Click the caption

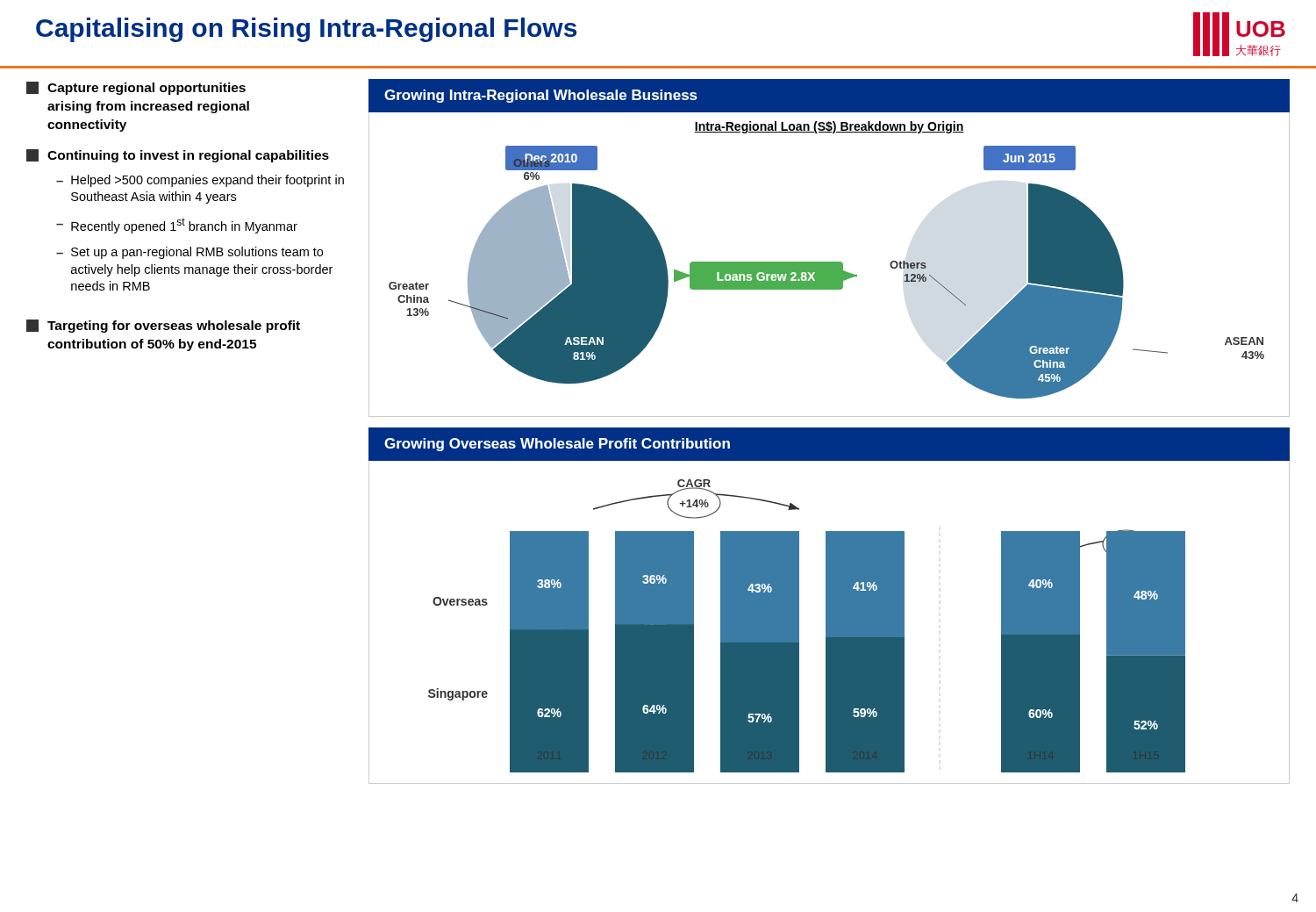click(x=829, y=126)
